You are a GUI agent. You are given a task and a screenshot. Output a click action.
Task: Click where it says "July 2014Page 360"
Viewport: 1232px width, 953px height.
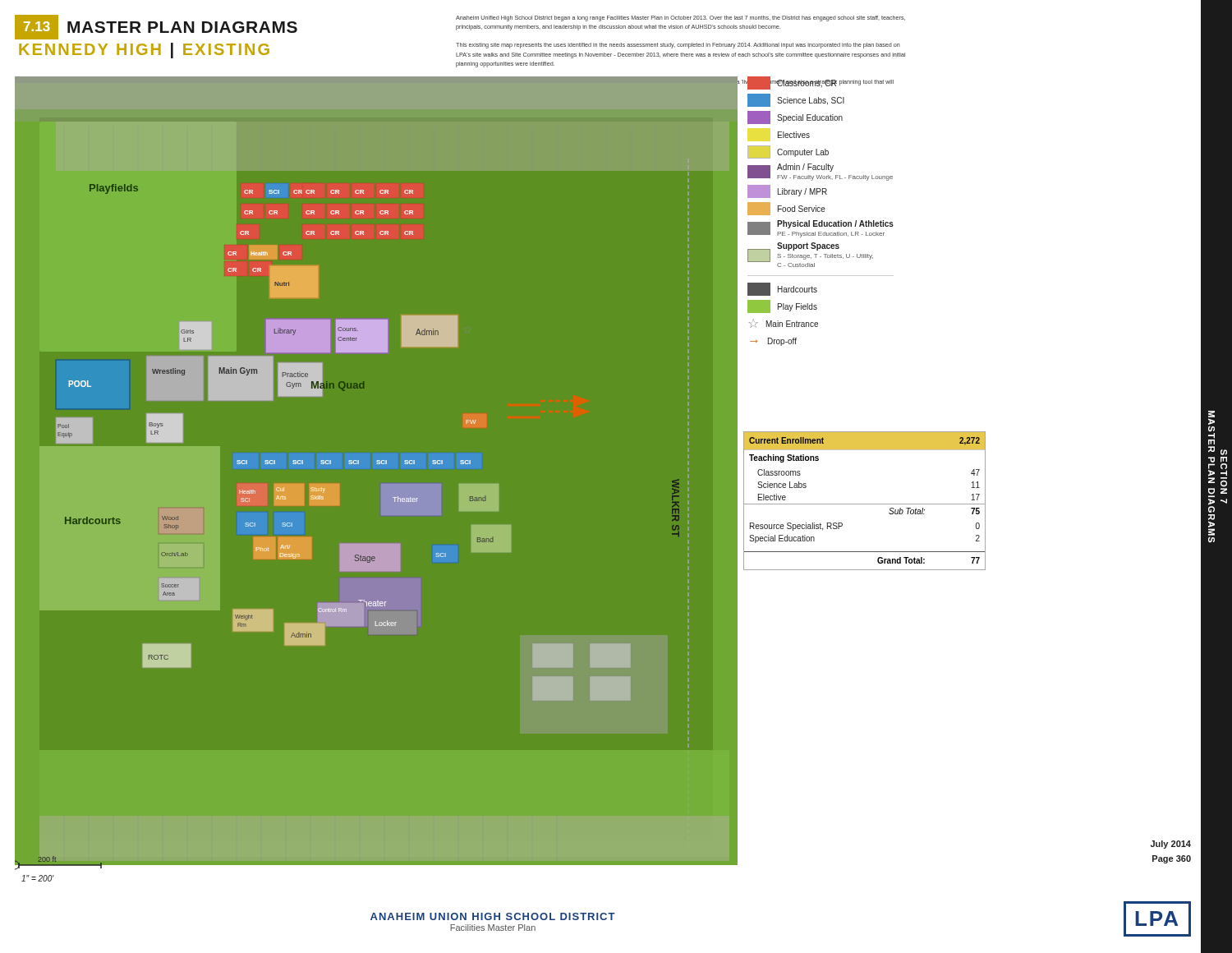(x=1171, y=851)
